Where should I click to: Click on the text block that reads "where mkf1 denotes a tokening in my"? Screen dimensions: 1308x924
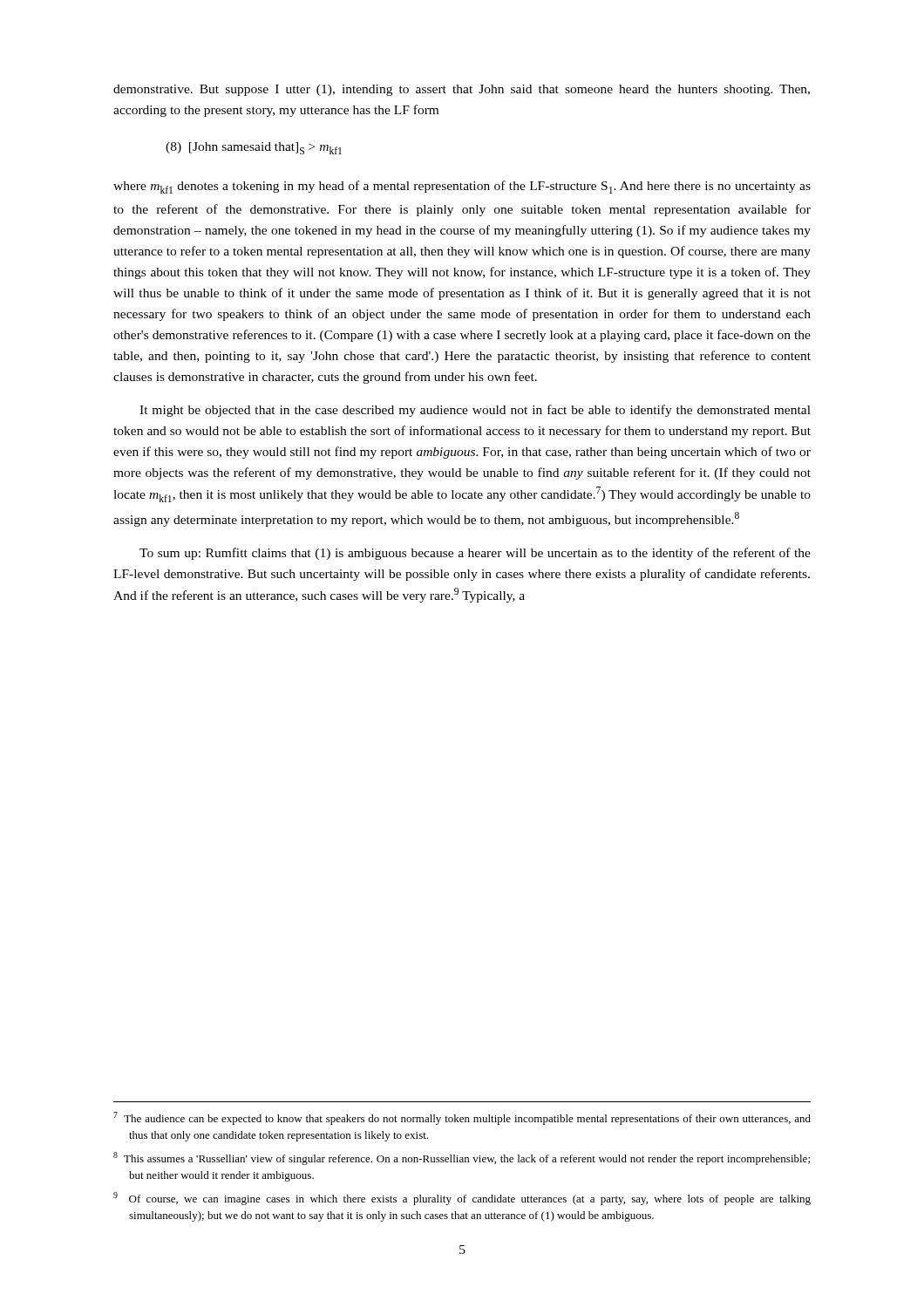(462, 281)
